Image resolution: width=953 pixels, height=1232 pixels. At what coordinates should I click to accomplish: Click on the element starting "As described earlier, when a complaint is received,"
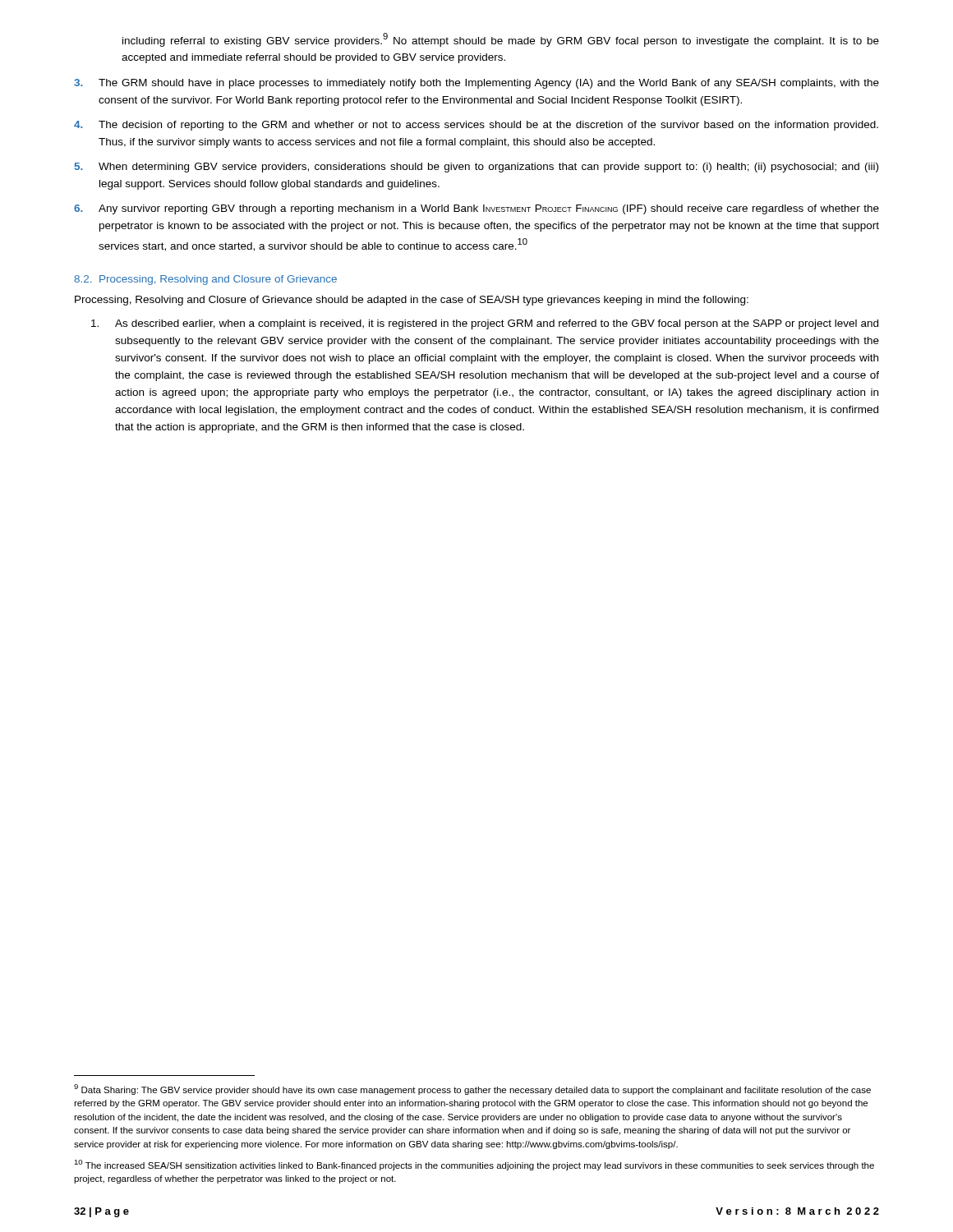pyautogui.click(x=485, y=376)
